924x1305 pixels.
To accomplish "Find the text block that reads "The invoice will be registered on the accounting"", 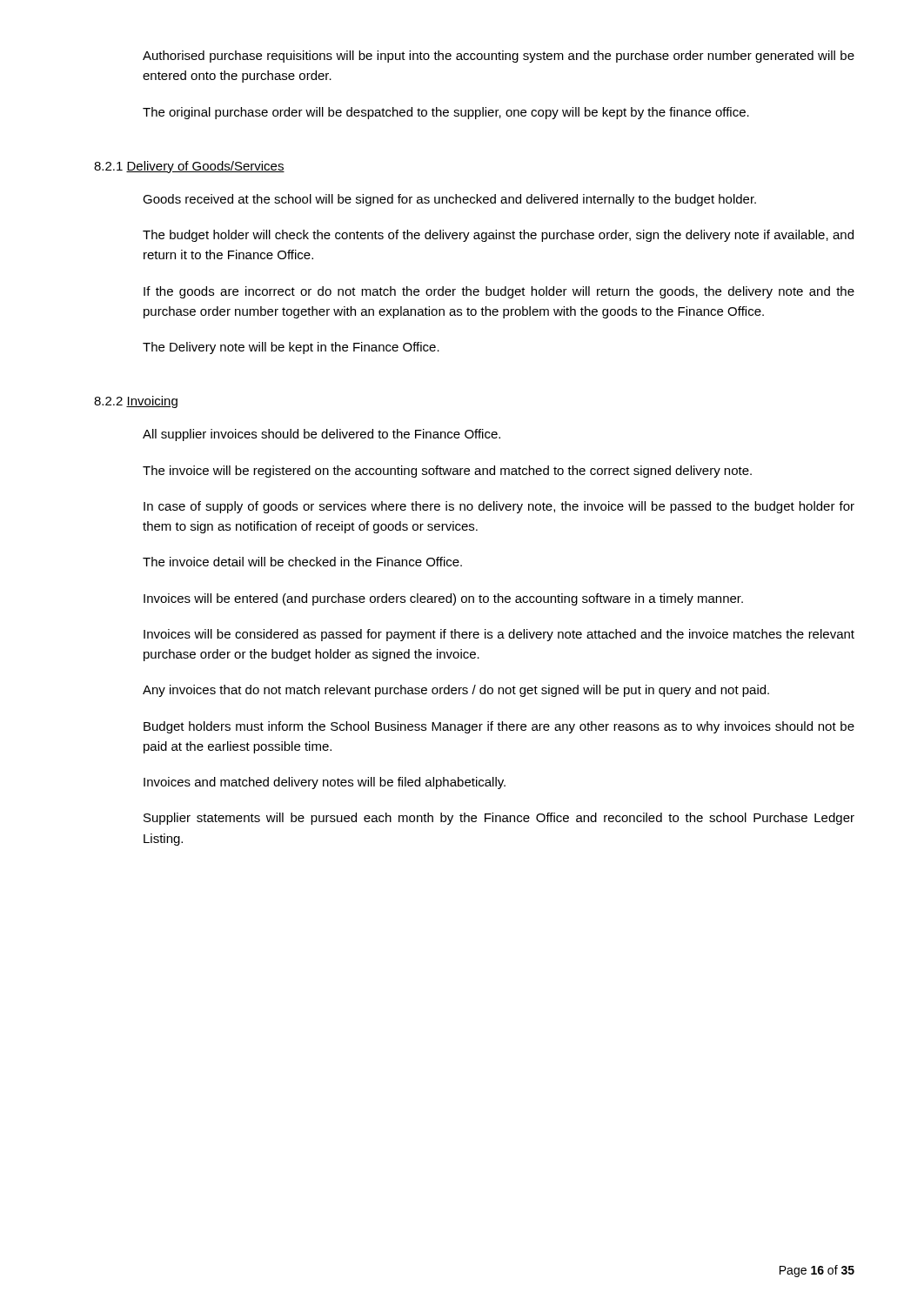I will click(x=448, y=470).
